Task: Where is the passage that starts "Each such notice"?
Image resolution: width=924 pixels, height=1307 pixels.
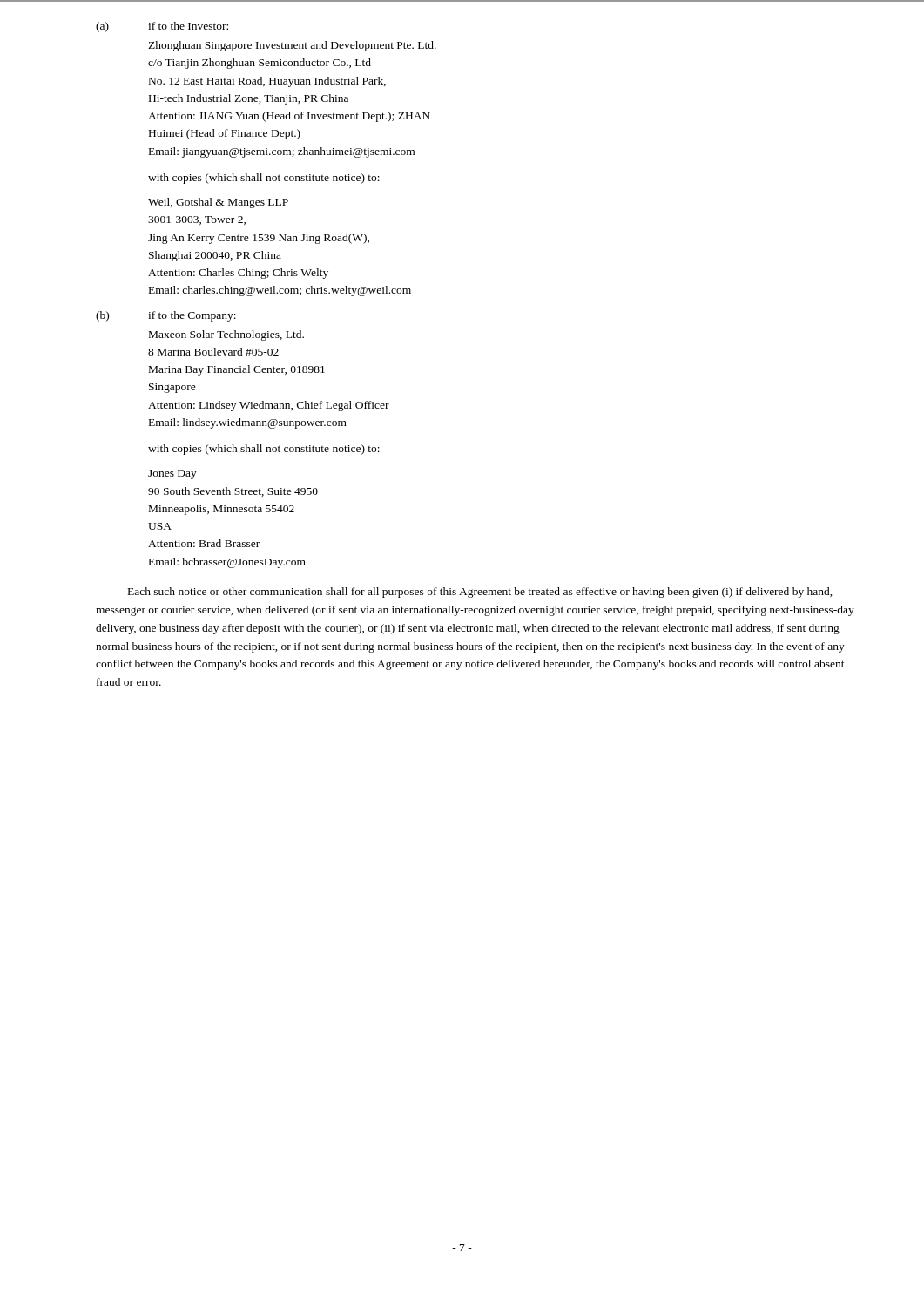Action: tap(475, 637)
